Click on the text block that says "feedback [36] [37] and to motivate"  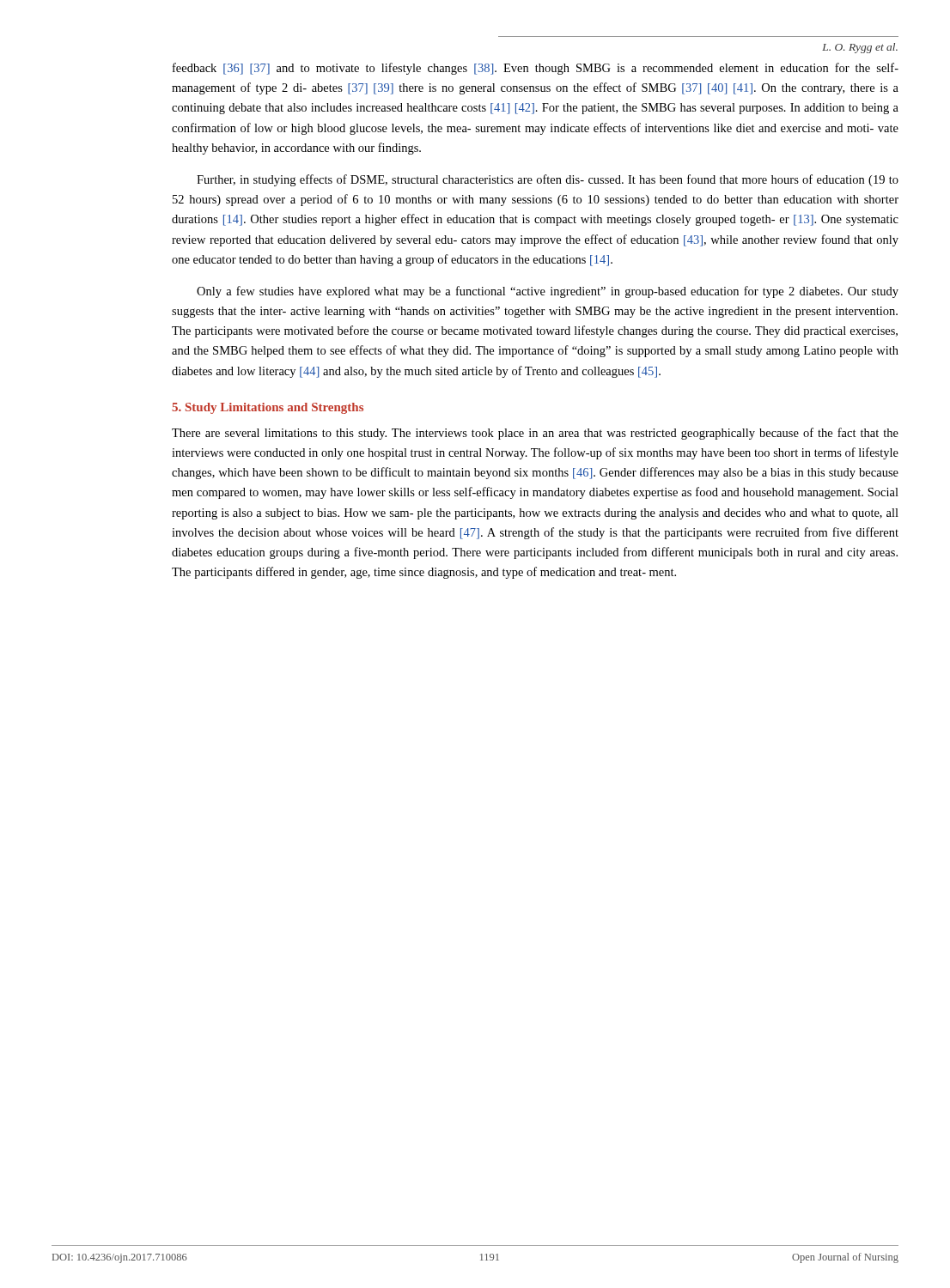click(535, 108)
